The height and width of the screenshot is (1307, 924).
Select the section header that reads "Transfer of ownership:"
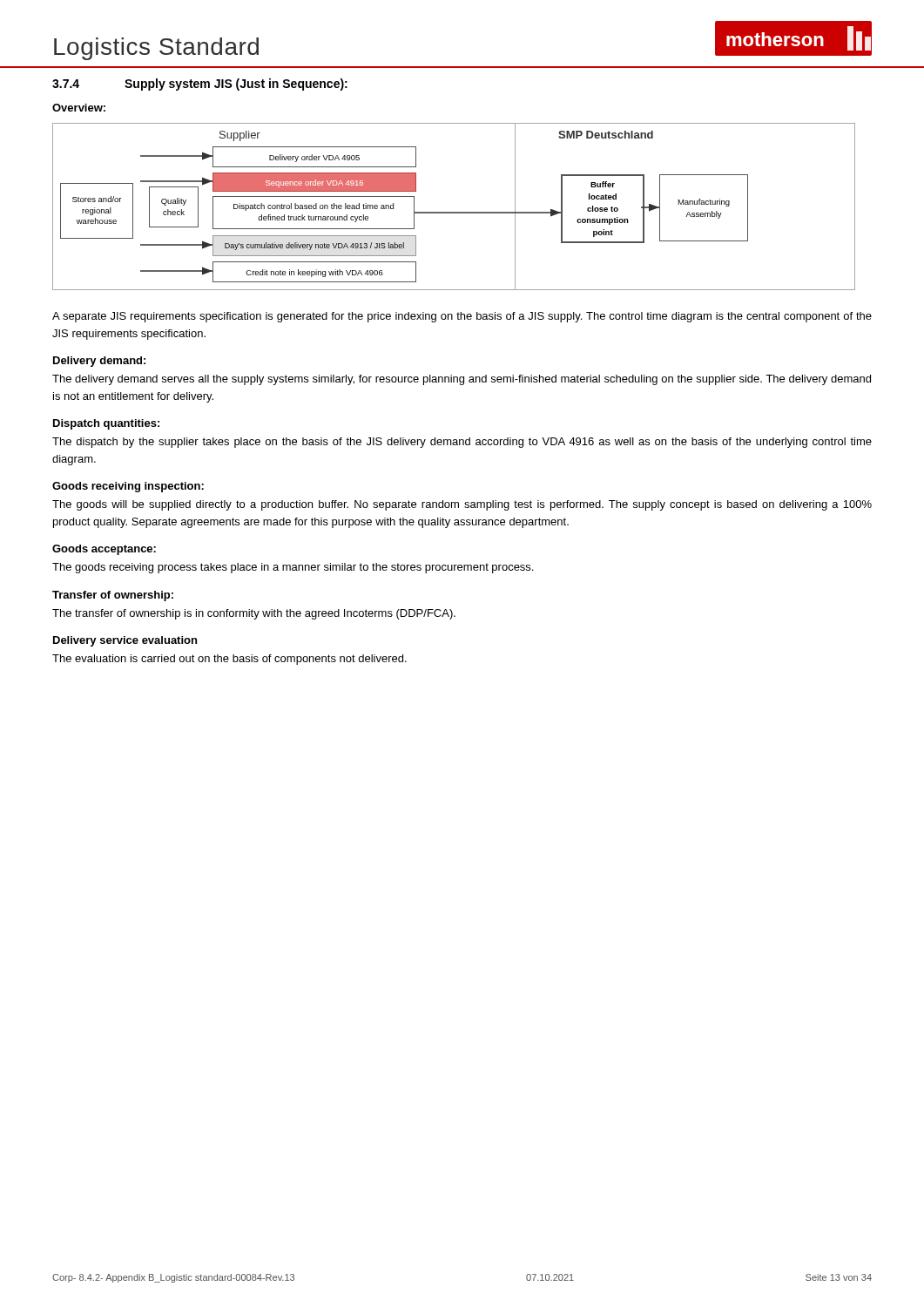pos(113,594)
